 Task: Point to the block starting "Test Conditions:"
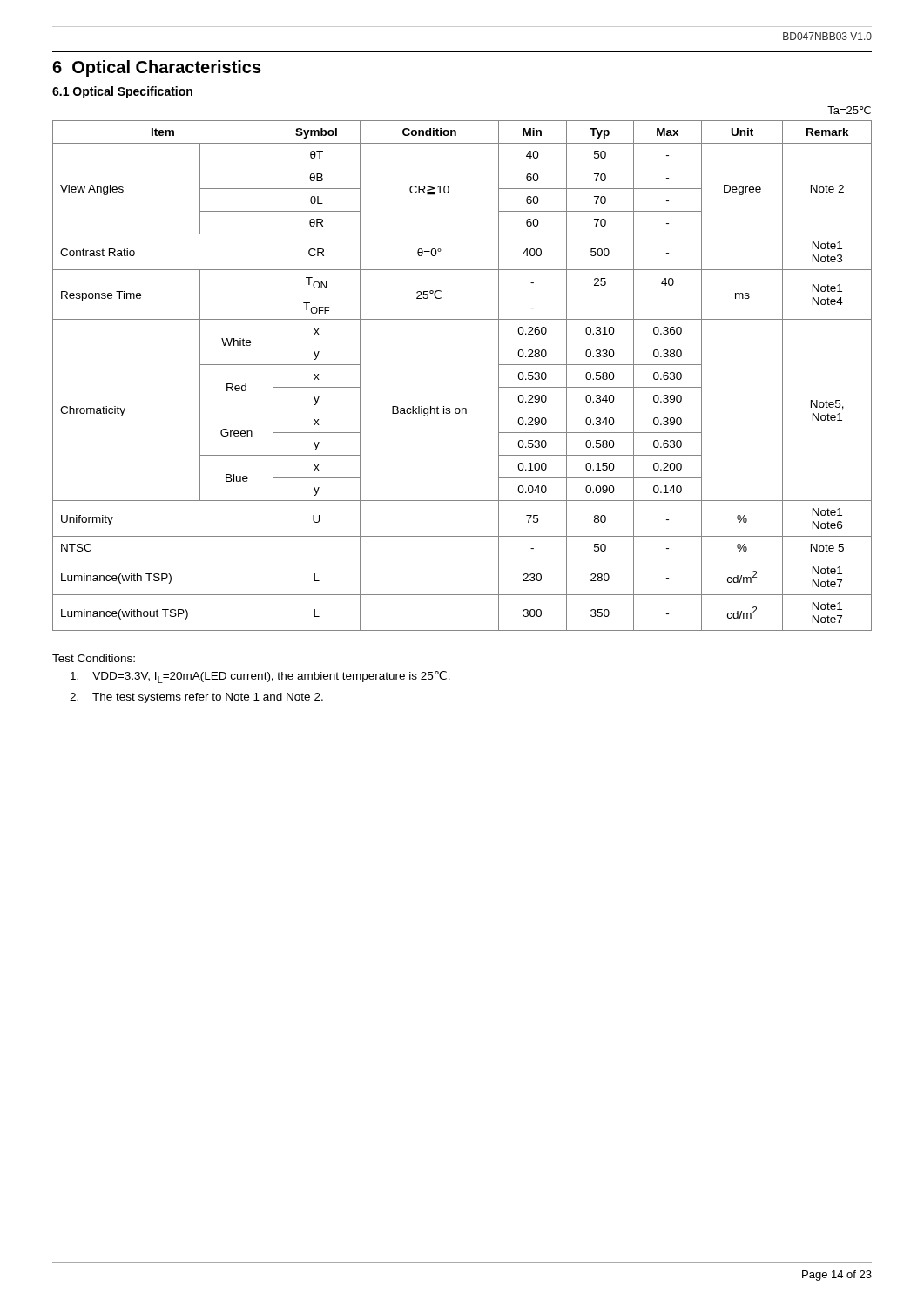point(94,659)
